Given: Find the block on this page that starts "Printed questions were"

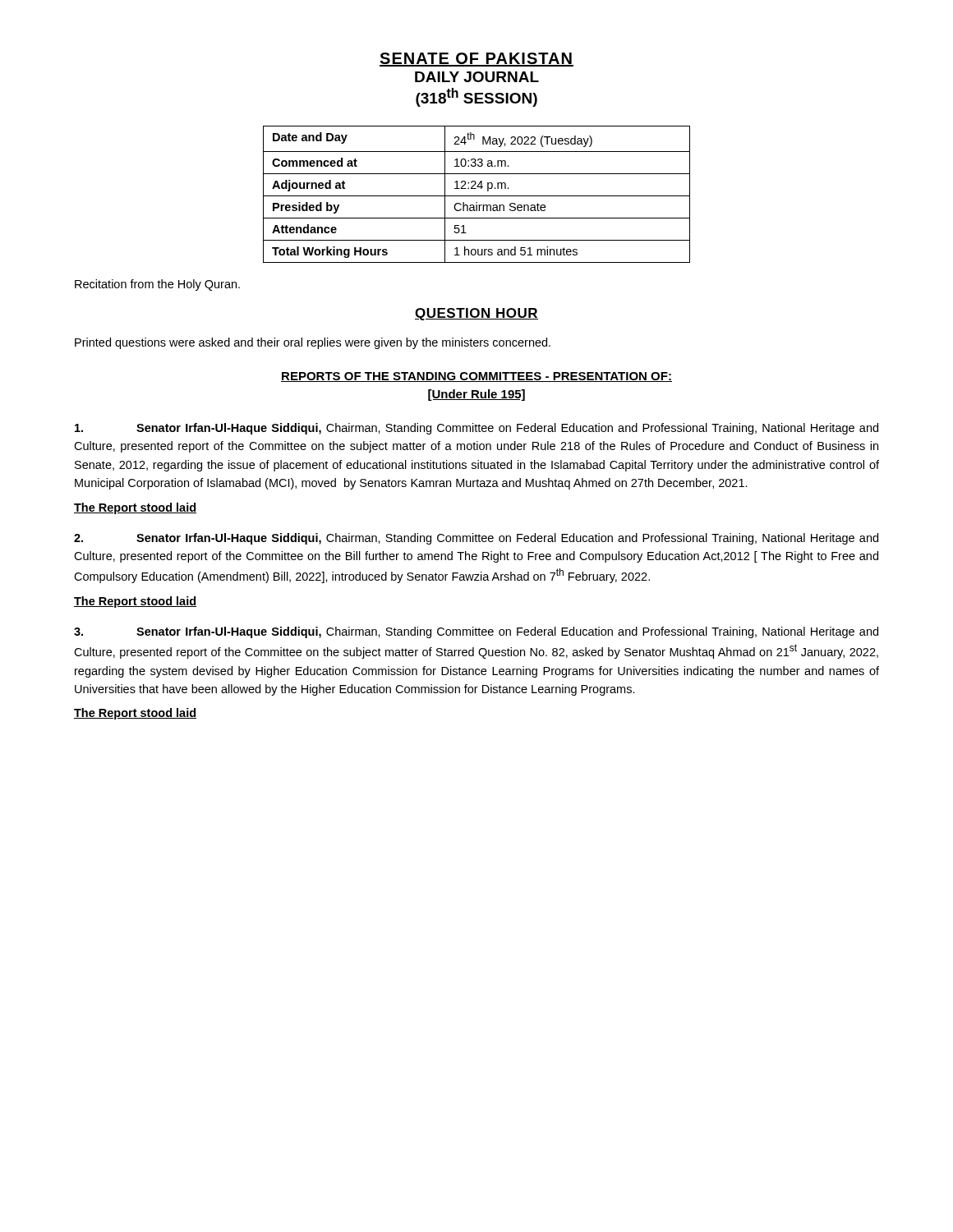Looking at the screenshot, I should [x=313, y=343].
